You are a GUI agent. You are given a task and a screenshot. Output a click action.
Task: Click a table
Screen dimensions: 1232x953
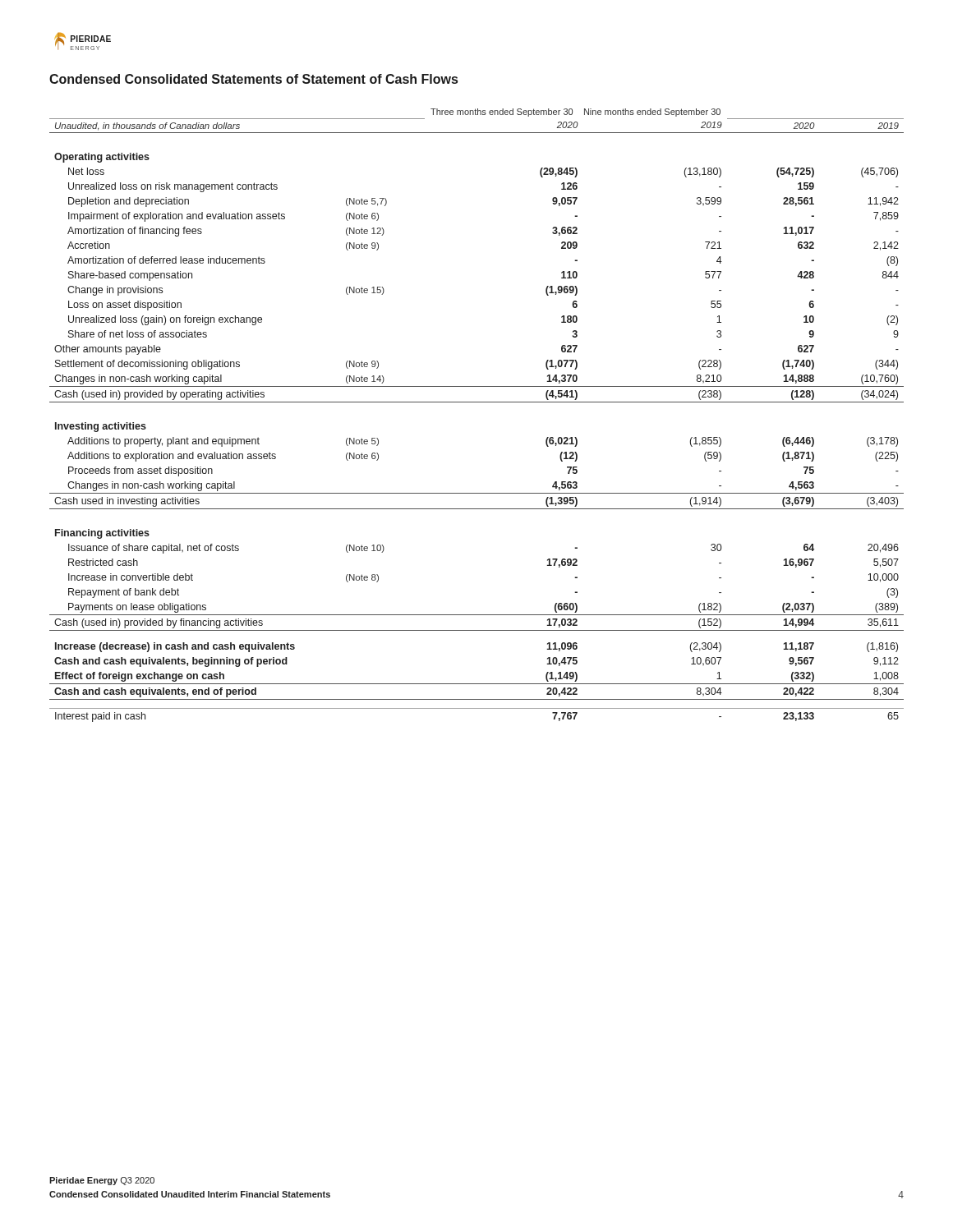[x=476, y=414]
